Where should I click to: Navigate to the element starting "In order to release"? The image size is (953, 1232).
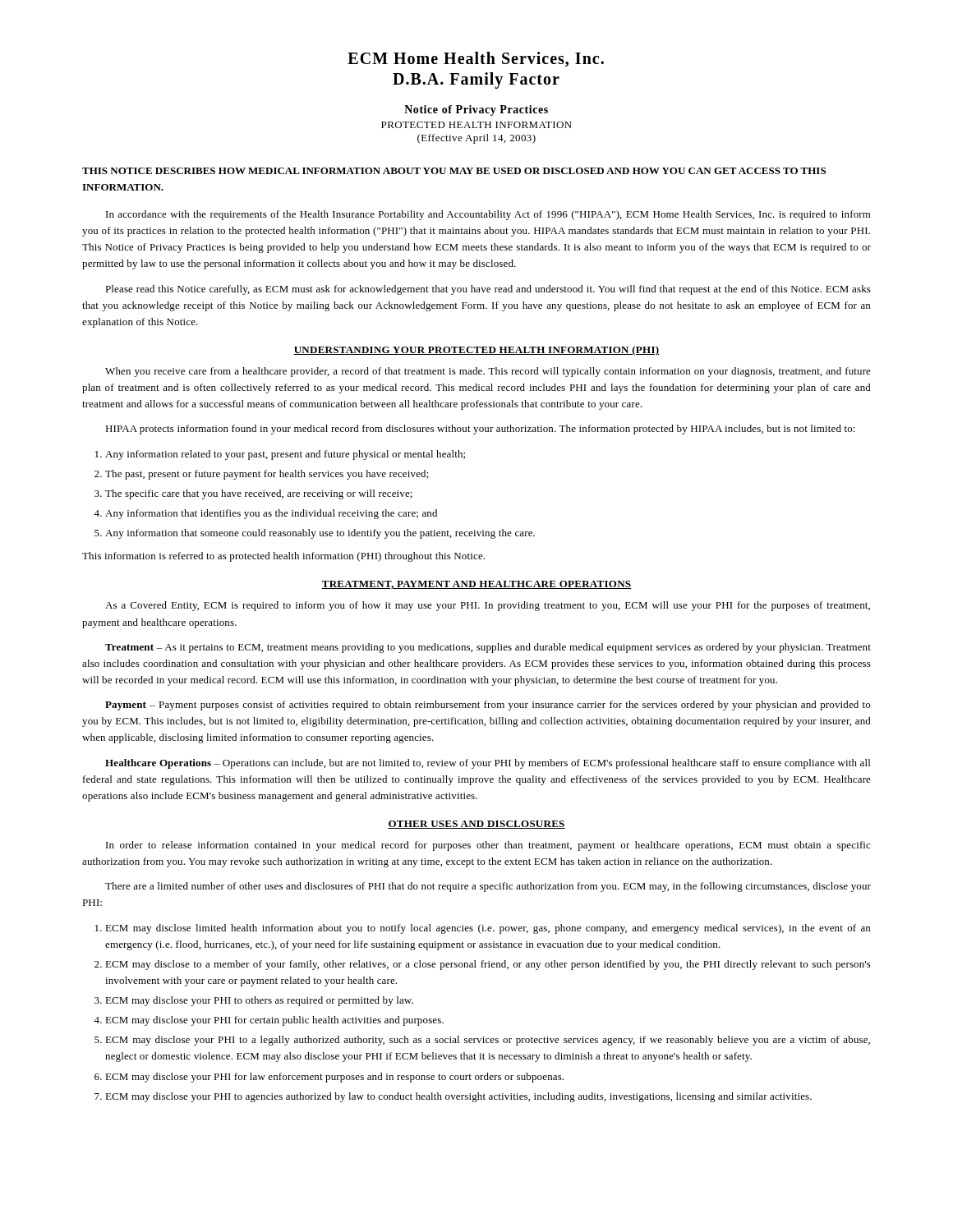pos(476,874)
